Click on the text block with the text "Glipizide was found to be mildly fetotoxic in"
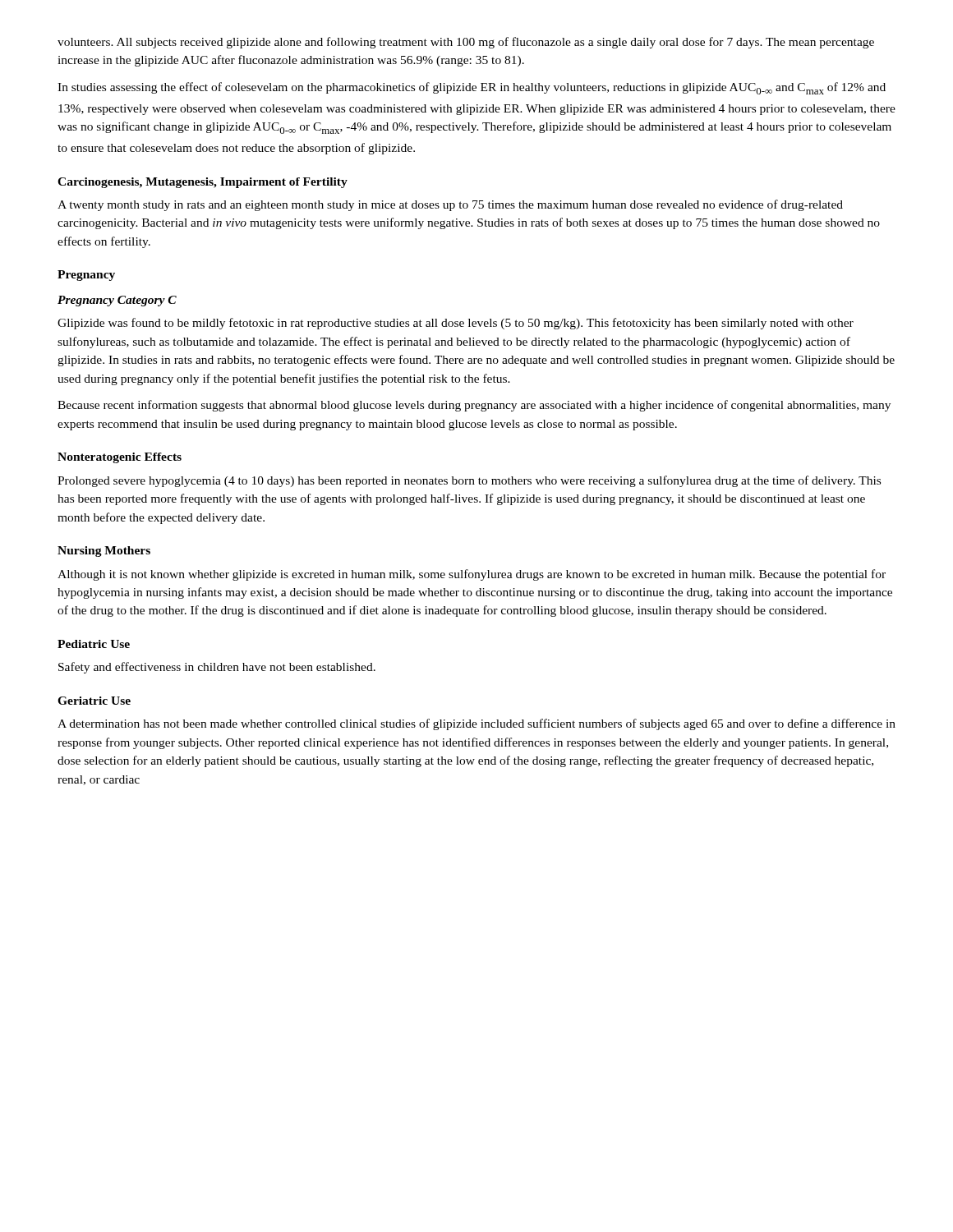953x1232 pixels. coord(476,351)
